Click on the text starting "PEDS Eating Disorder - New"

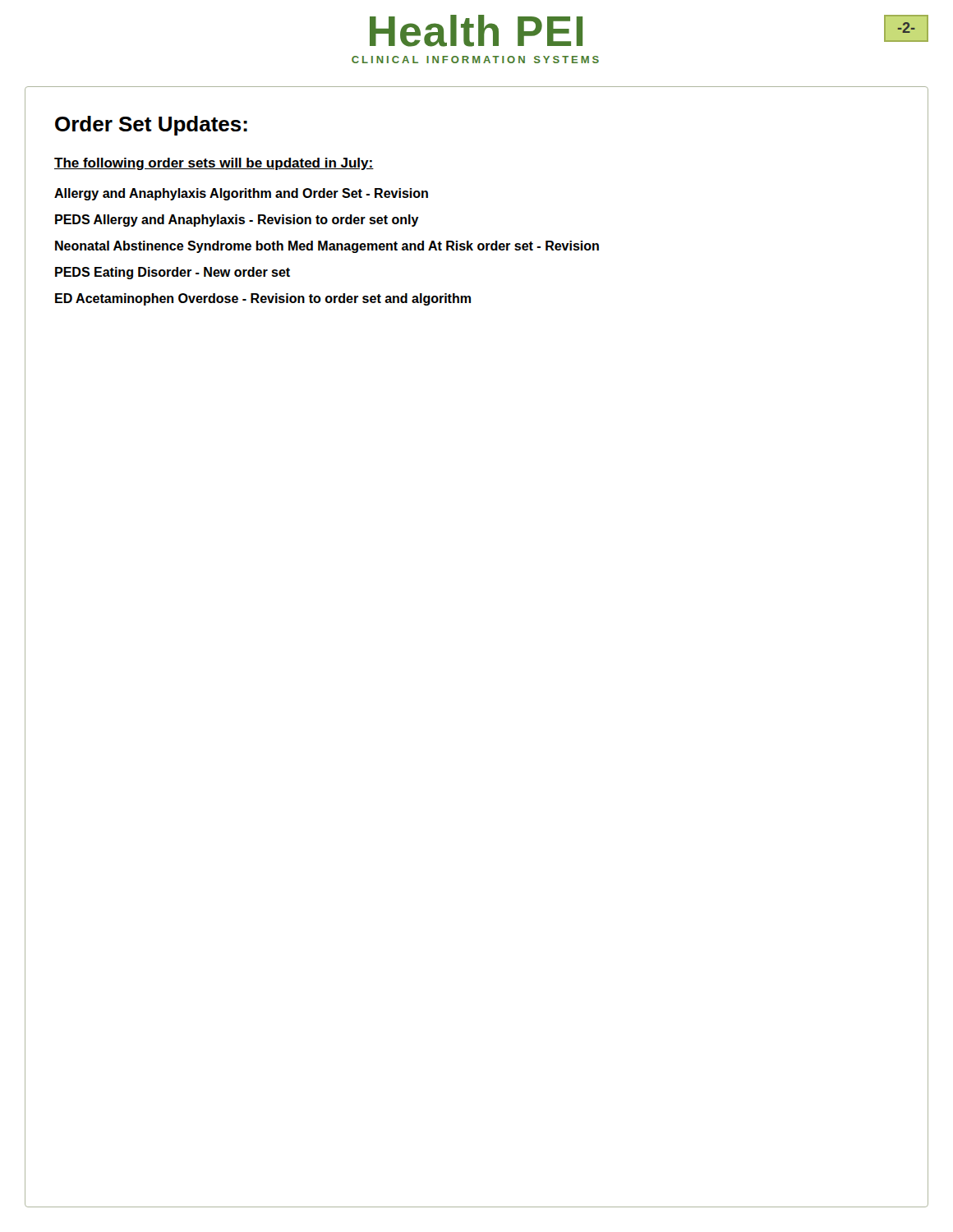[x=172, y=272]
